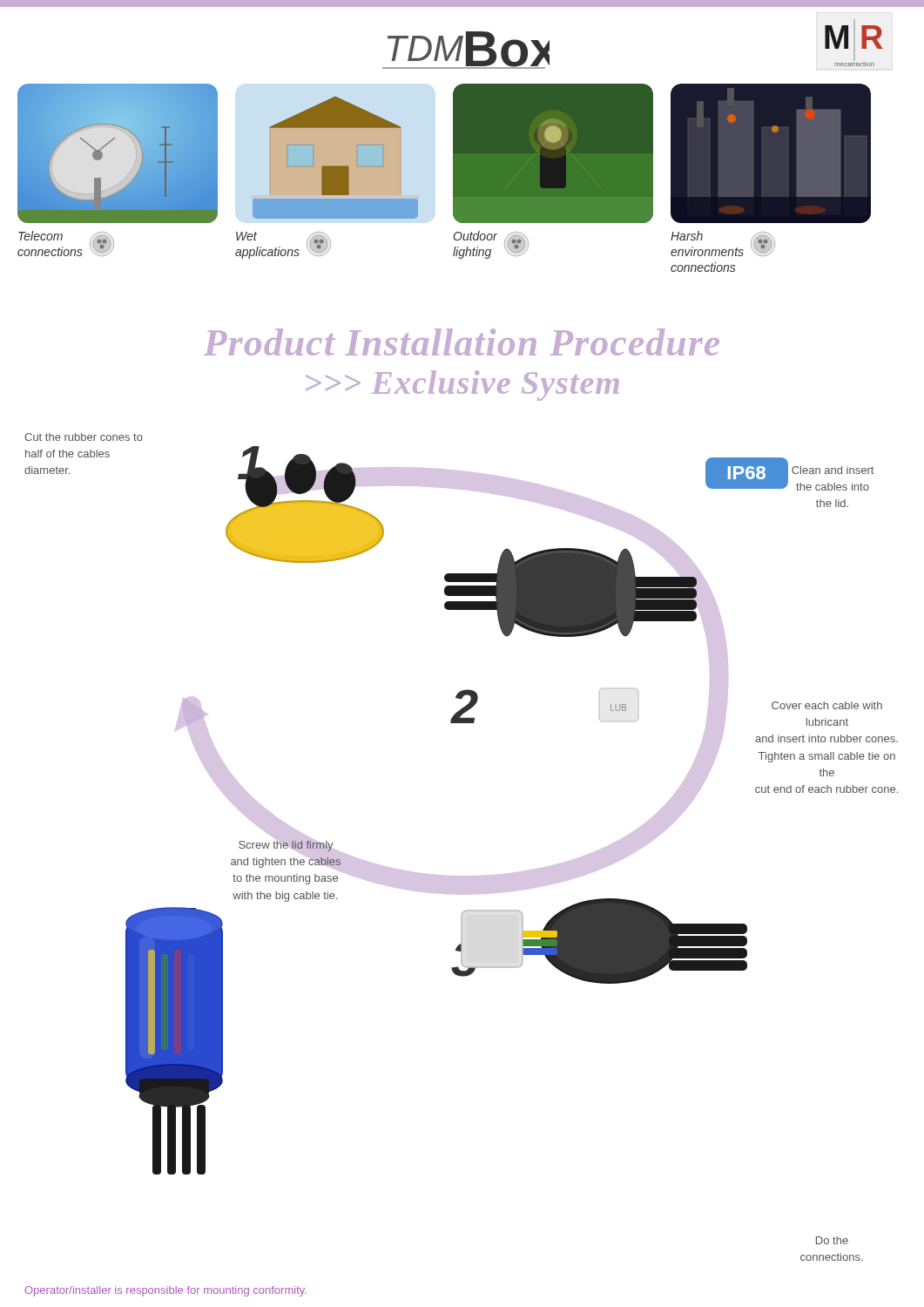Click on the passage starting "Product Installation Procedure"
The image size is (924, 1307).
point(462,357)
